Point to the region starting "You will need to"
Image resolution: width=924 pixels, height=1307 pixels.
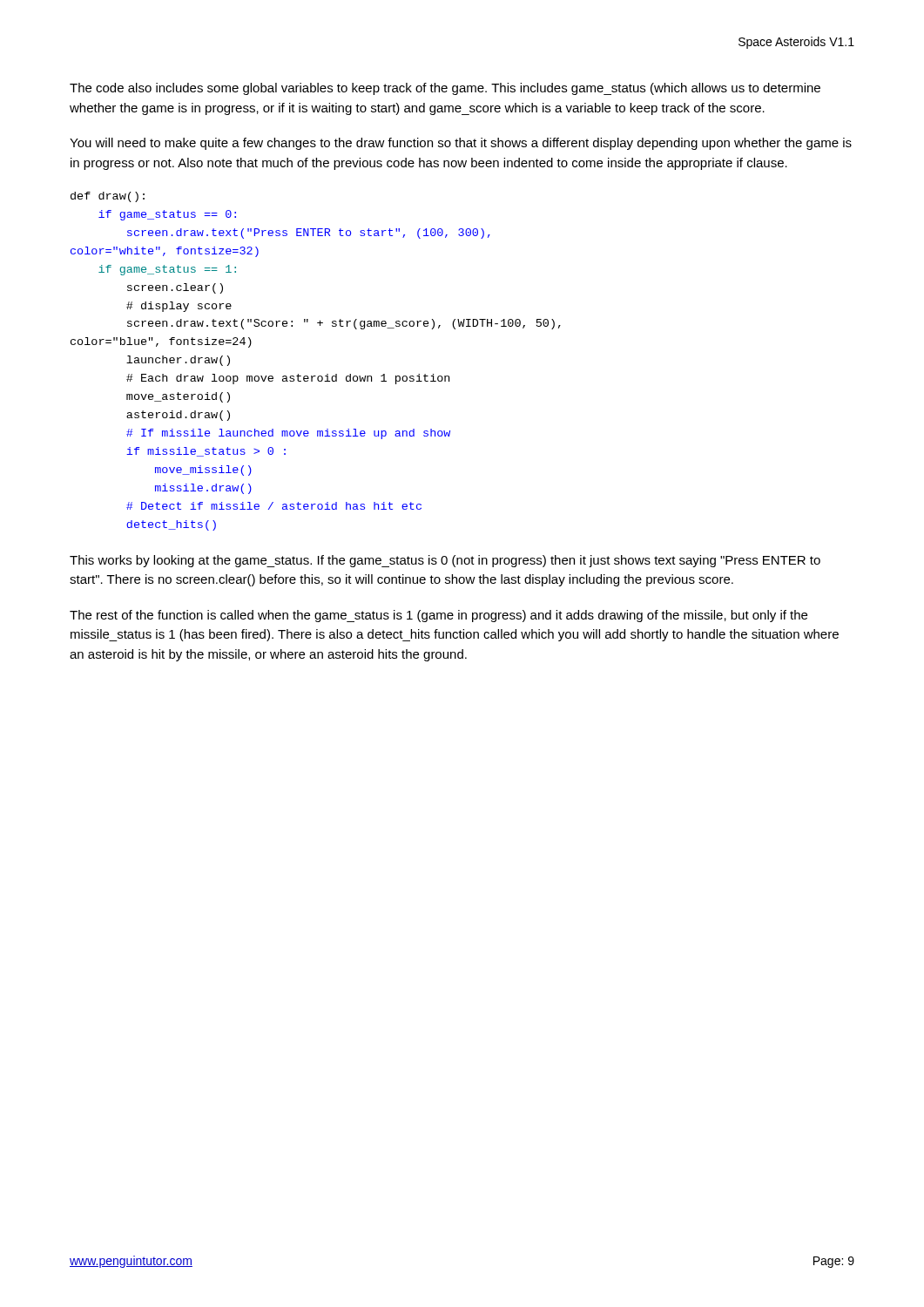coord(461,152)
